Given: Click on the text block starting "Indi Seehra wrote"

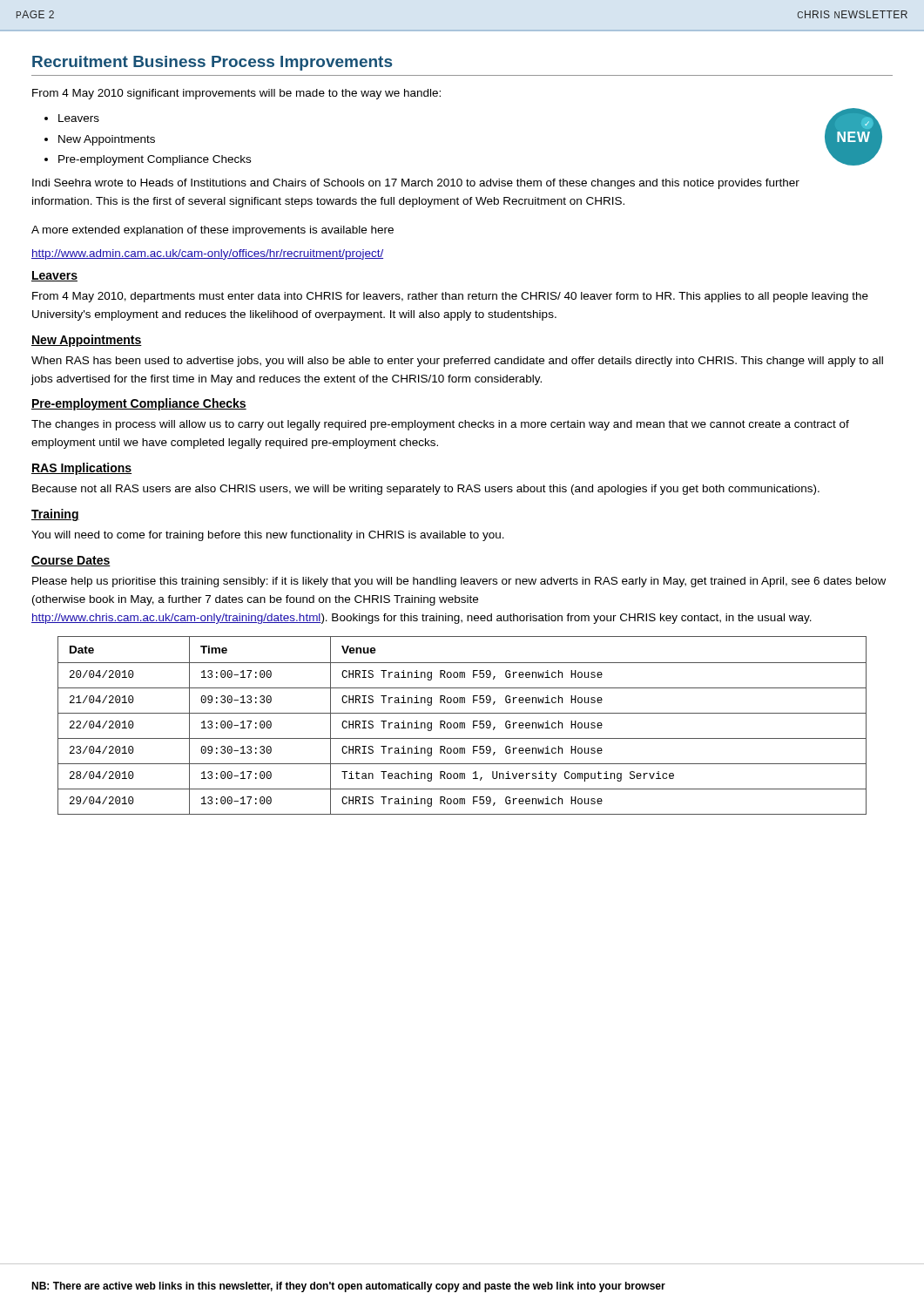Looking at the screenshot, I should pyautogui.click(x=415, y=192).
